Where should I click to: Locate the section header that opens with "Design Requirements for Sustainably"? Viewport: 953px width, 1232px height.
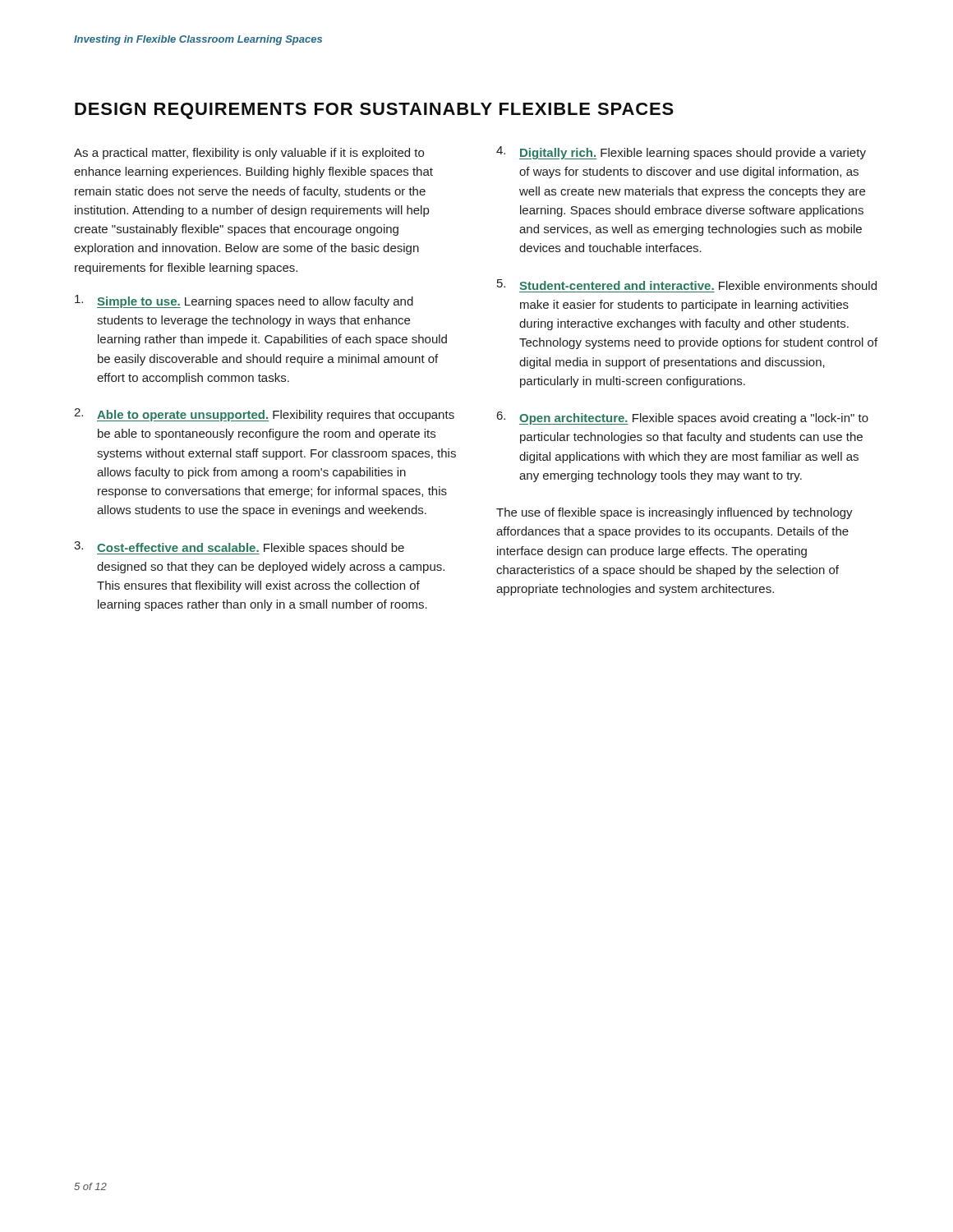[x=374, y=109]
